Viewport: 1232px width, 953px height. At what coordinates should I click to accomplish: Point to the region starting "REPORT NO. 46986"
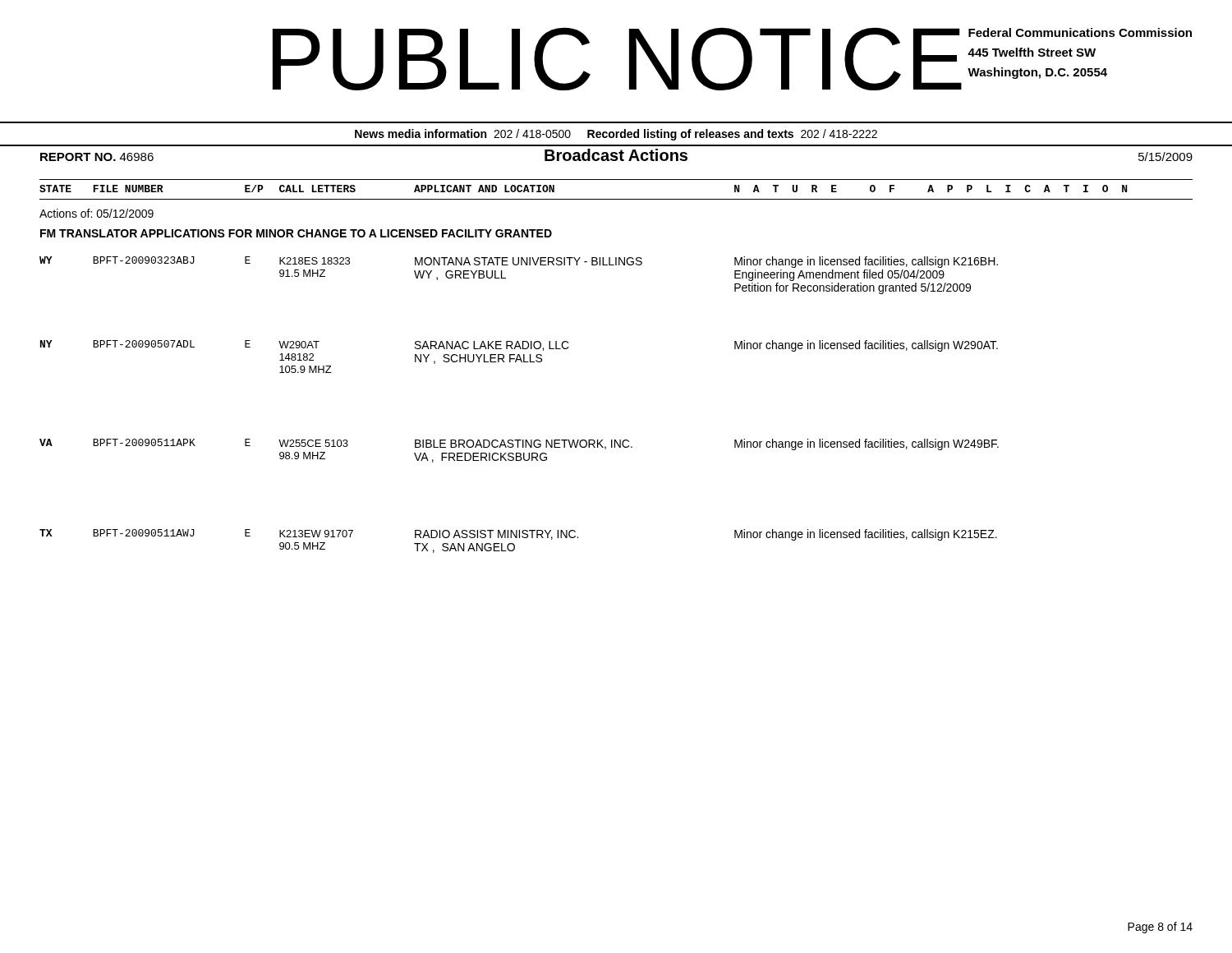point(97,157)
